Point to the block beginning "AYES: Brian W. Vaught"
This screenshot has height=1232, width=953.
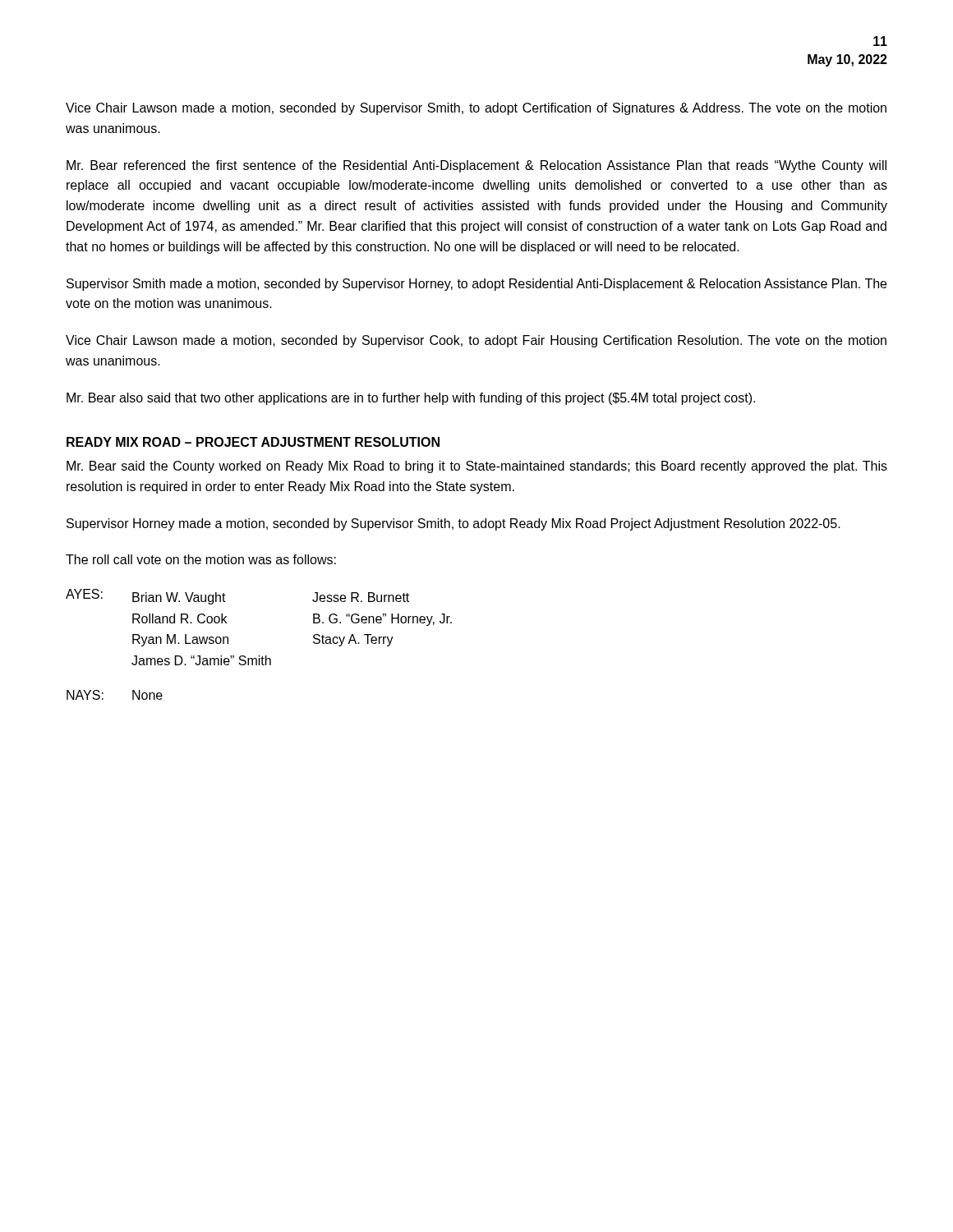coord(92,597)
